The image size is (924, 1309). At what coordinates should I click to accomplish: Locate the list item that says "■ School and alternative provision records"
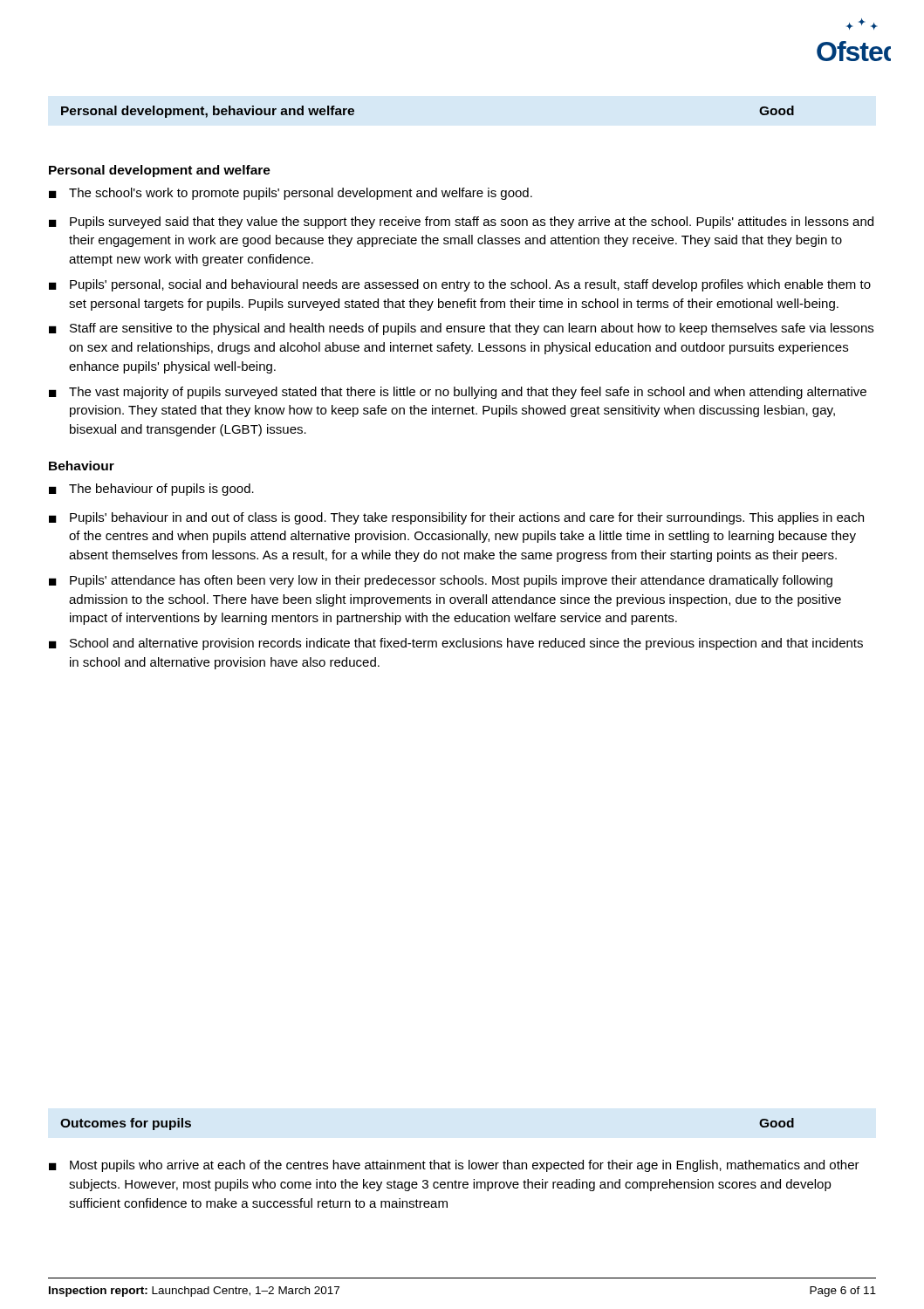[462, 653]
